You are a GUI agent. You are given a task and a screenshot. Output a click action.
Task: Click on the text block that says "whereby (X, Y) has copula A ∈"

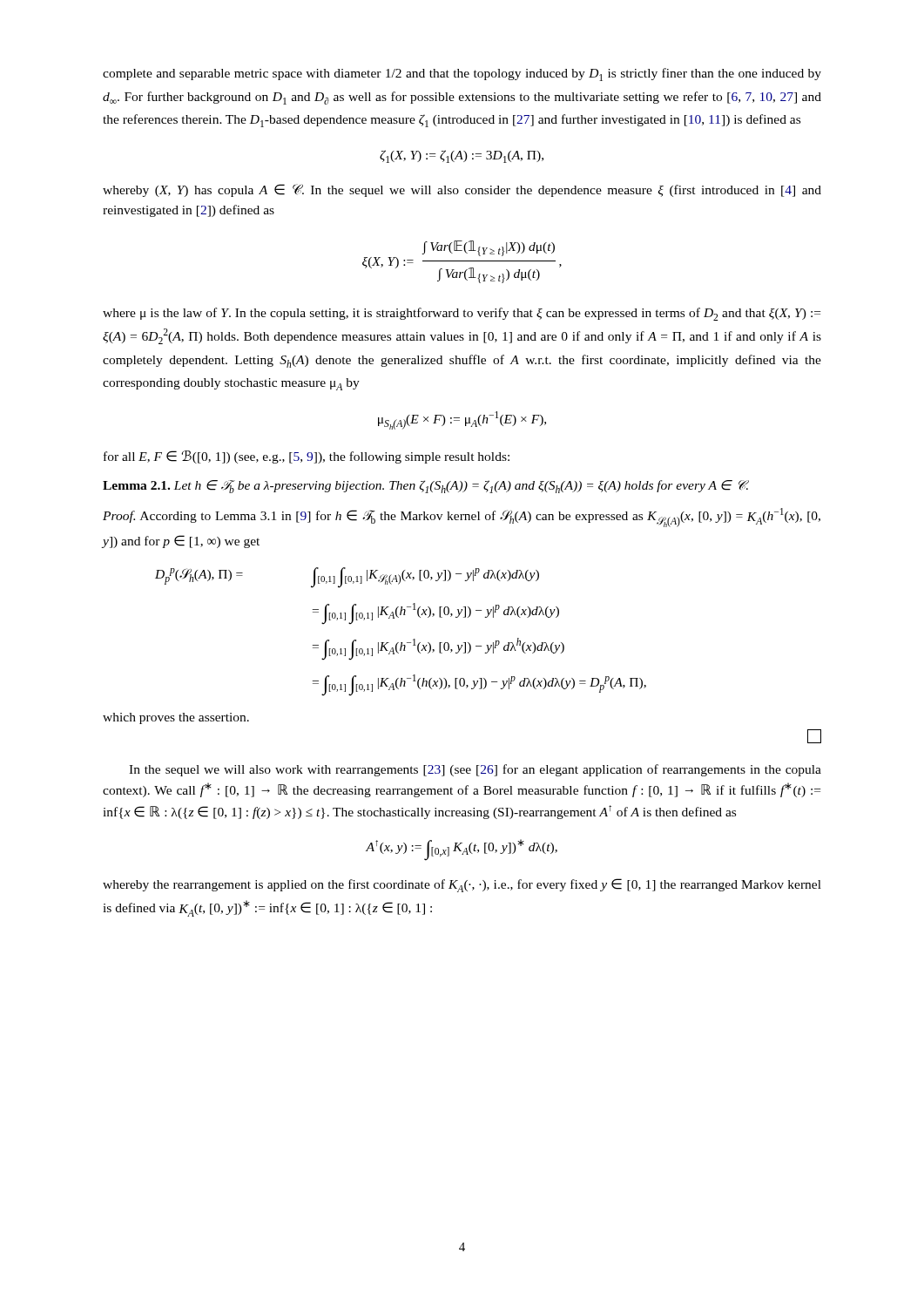pyautogui.click(x=462, y=200)
